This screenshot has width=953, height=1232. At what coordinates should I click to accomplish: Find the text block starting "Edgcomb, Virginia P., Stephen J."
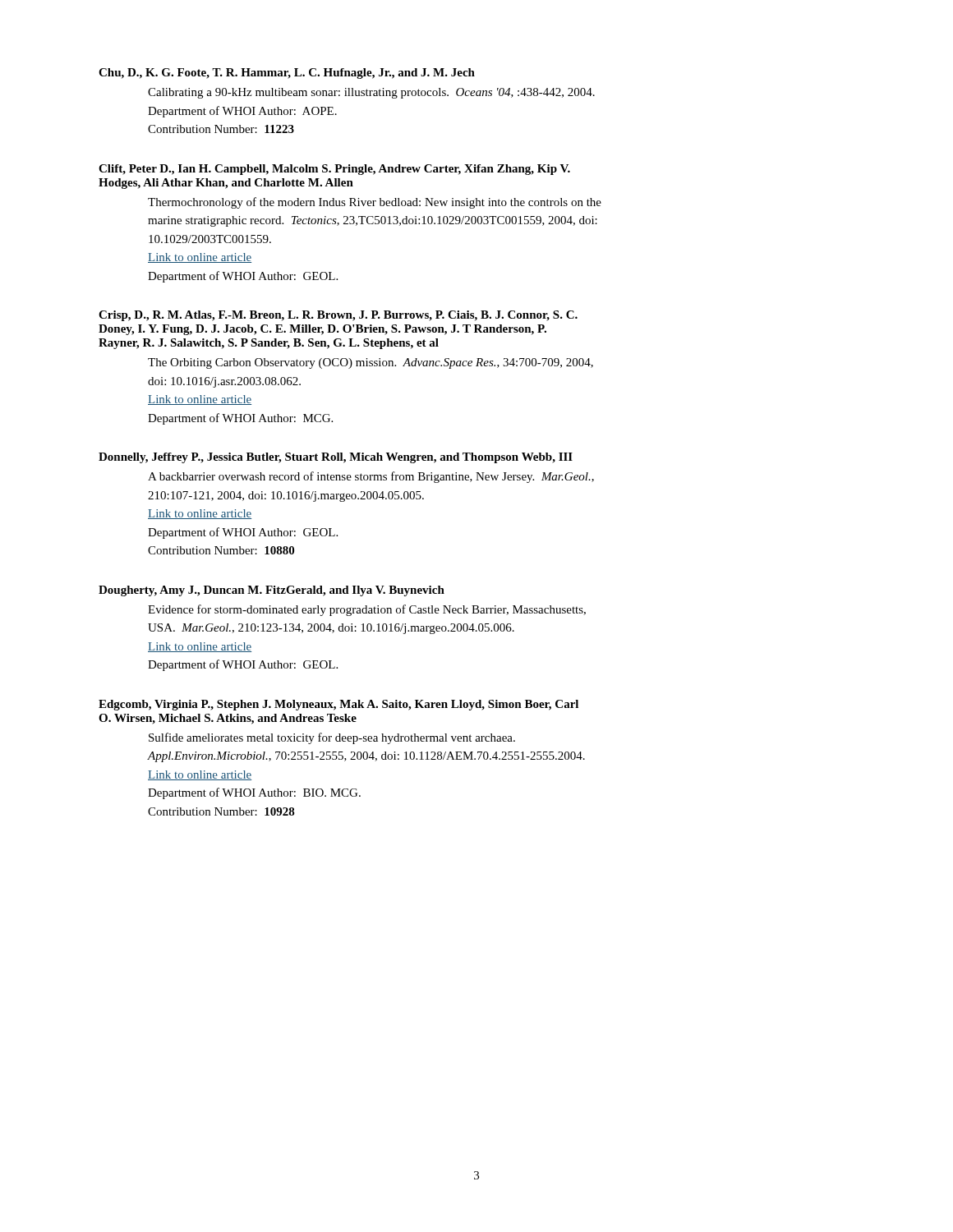(476, 759)
